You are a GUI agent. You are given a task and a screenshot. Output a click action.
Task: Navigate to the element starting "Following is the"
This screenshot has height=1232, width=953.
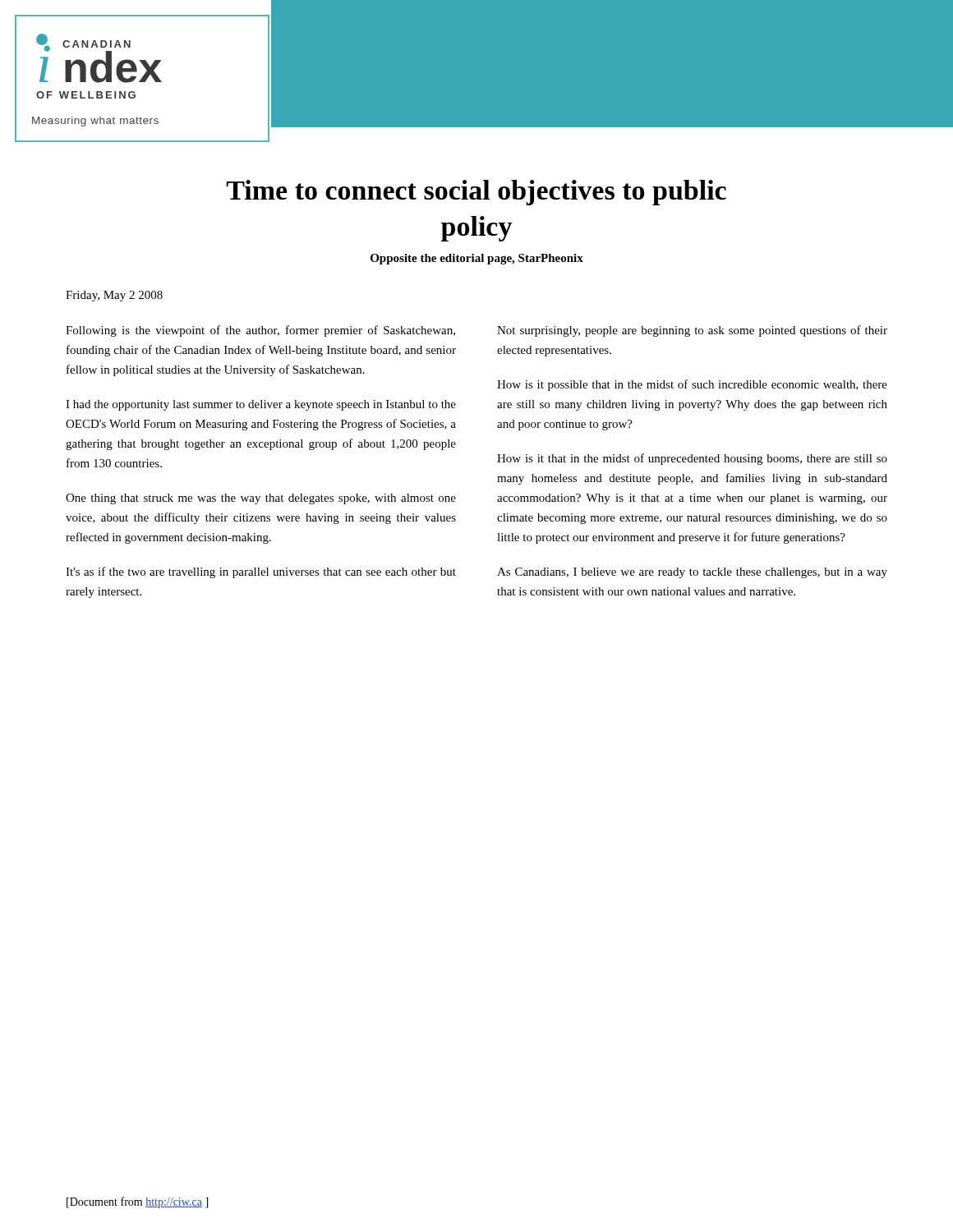tap(260, 331)
